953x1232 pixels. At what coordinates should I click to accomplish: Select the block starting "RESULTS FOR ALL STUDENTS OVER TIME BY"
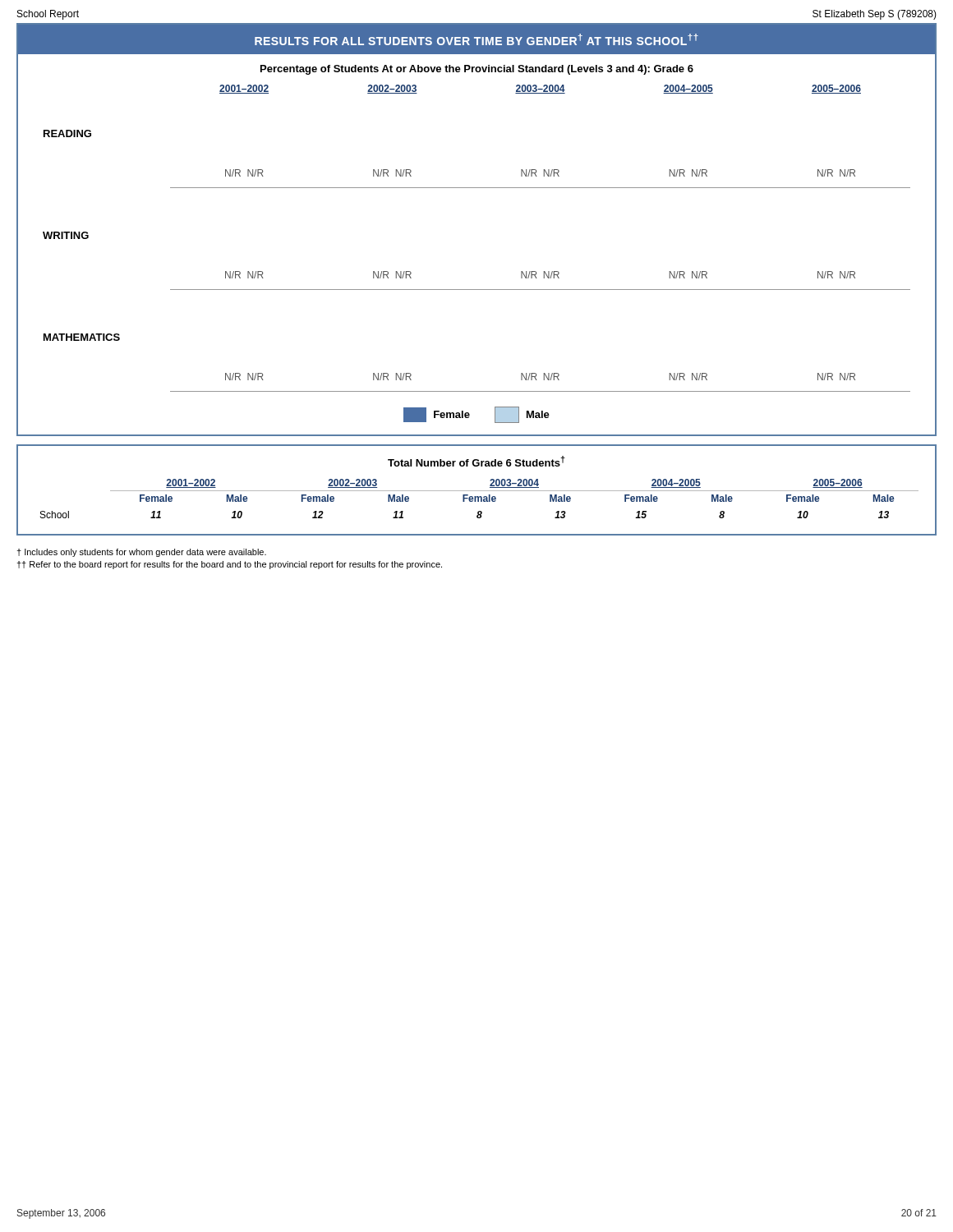tap(476, 39)
